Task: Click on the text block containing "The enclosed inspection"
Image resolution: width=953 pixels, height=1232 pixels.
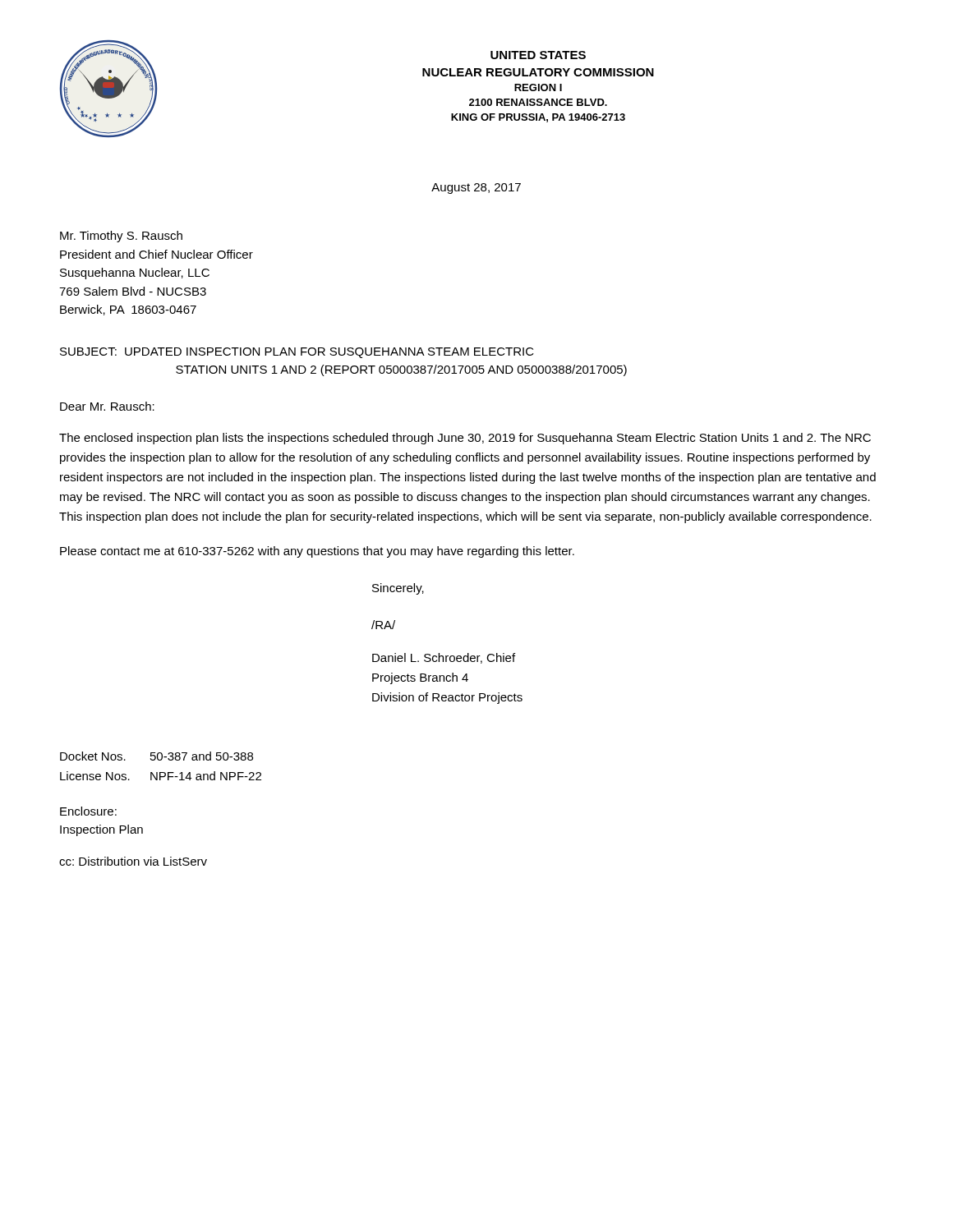Action: tap(468, 476)
